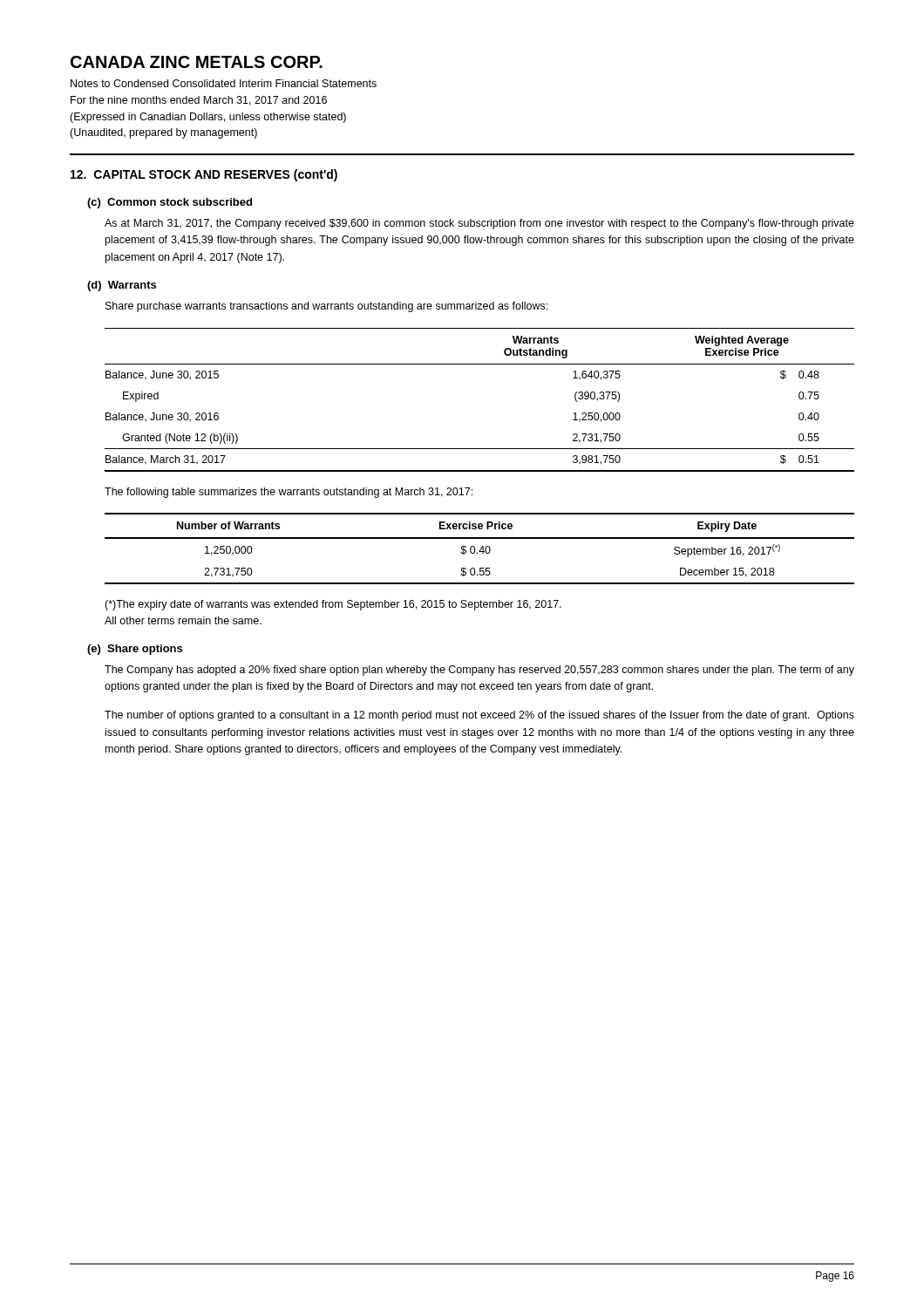Viewport: 924px width, 1308px height.
Task: Click on the table containing "Number of Warrants"
Action: (479, 548)
